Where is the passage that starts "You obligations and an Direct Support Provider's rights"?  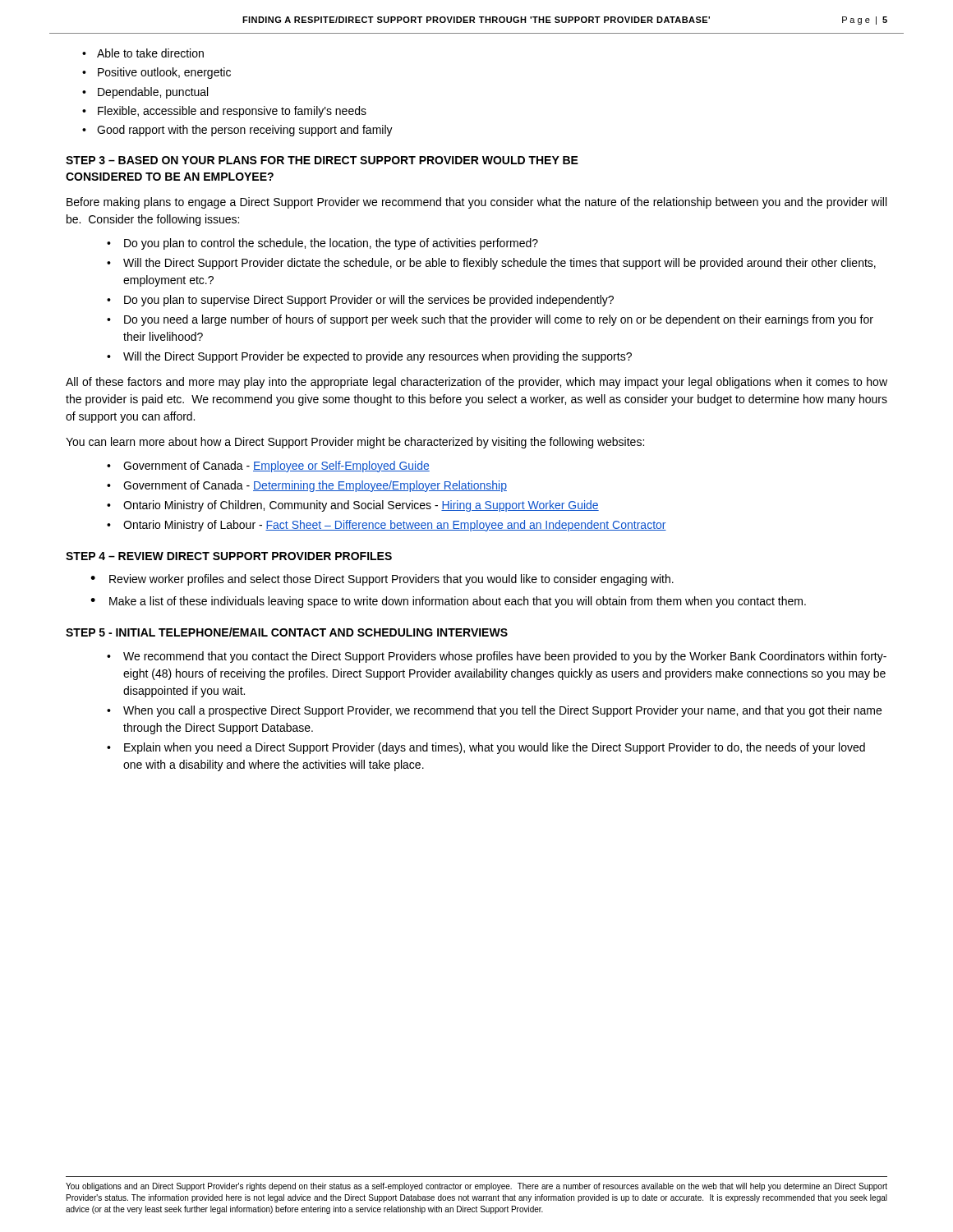click(x=476, y=1198)
